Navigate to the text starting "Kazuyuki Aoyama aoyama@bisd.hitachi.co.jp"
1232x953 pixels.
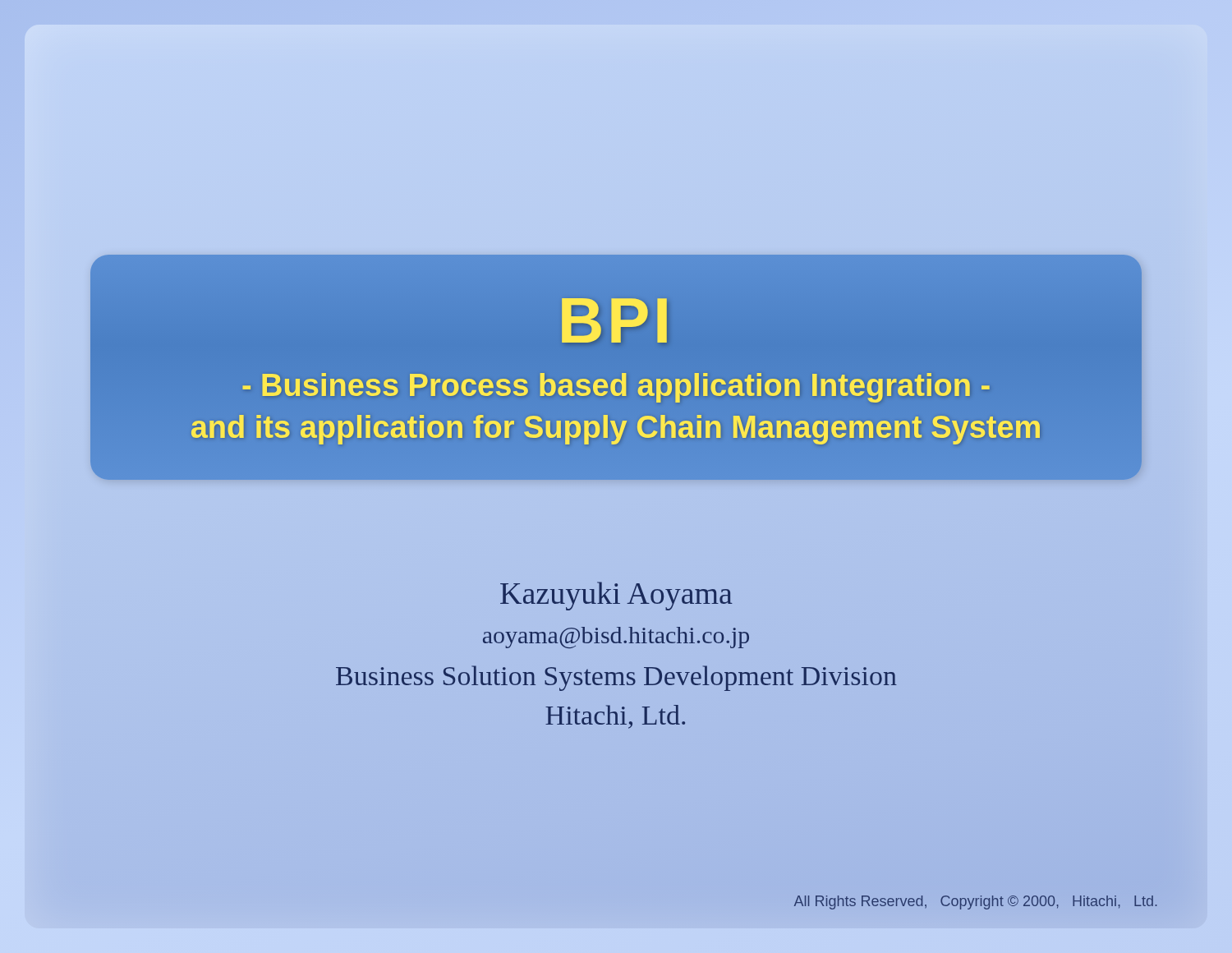click(x=616, y=653)
